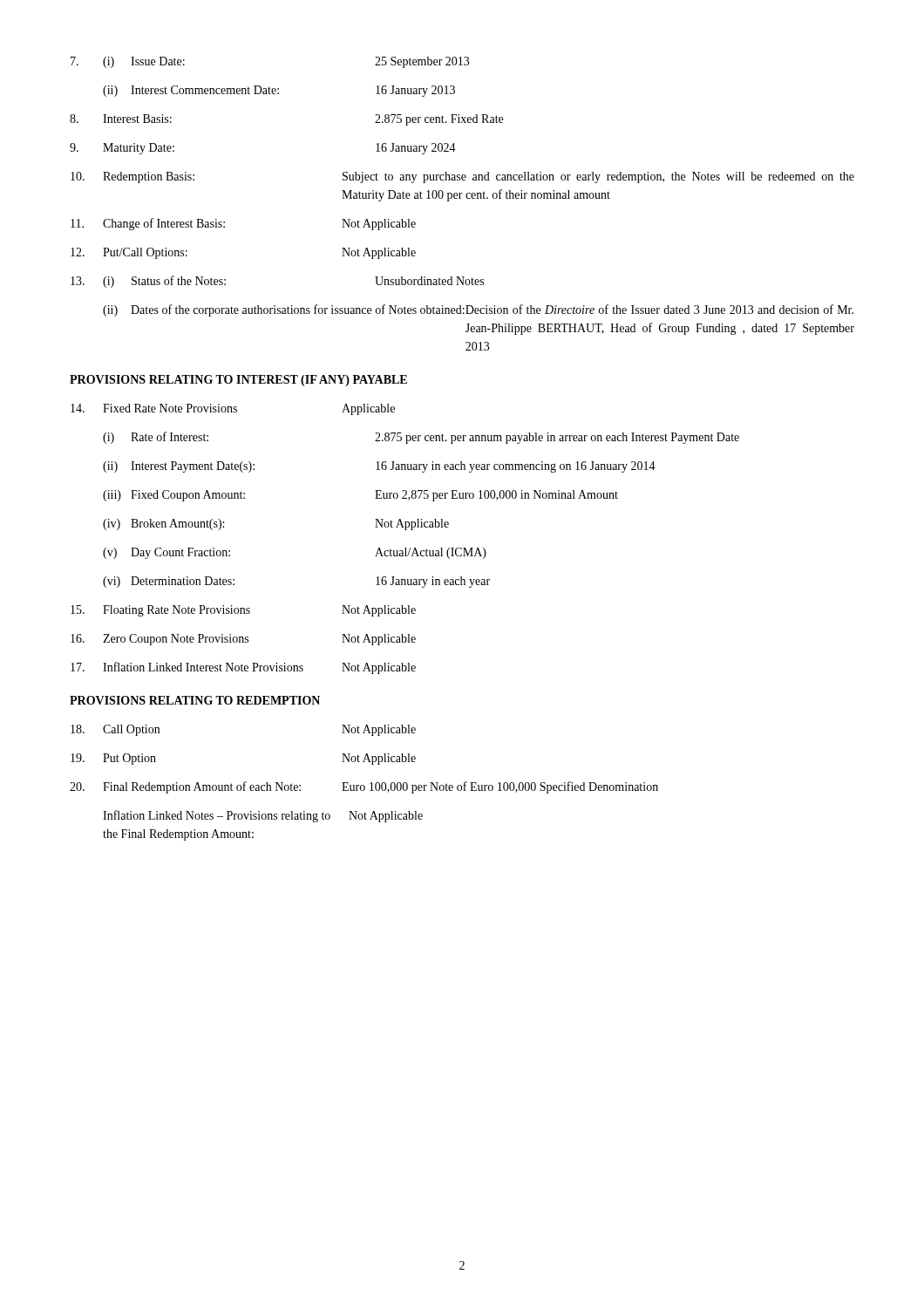Viewport: 924px width, 1308px height.
Task: Find the section header that reads "PROVISIONS RELATING TO INTEREST (IF ANY) PAYABLE"
Action: pyautogui.click(x=239, y=380)
